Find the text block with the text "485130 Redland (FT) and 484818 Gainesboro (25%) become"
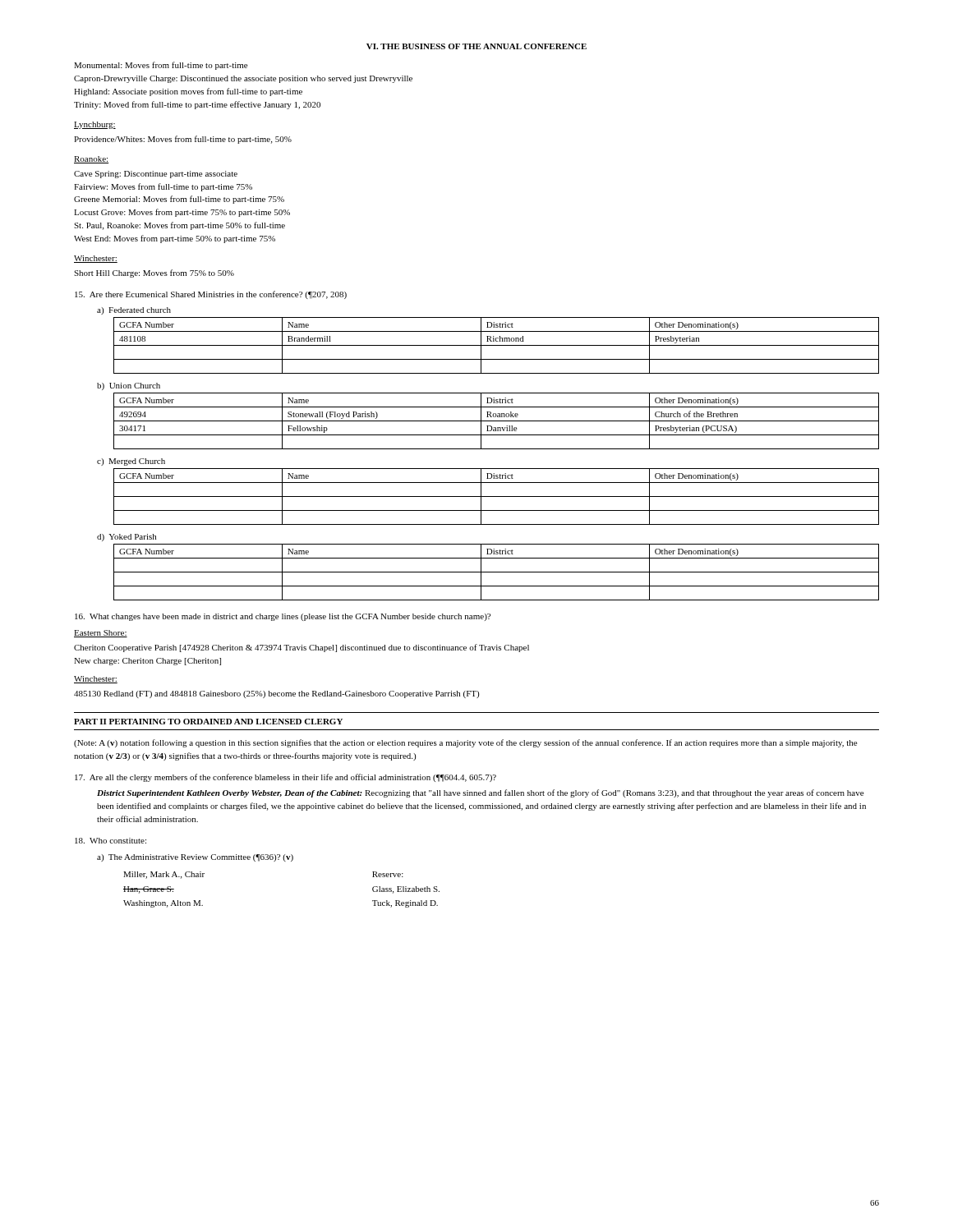 (x=277, y=693)
